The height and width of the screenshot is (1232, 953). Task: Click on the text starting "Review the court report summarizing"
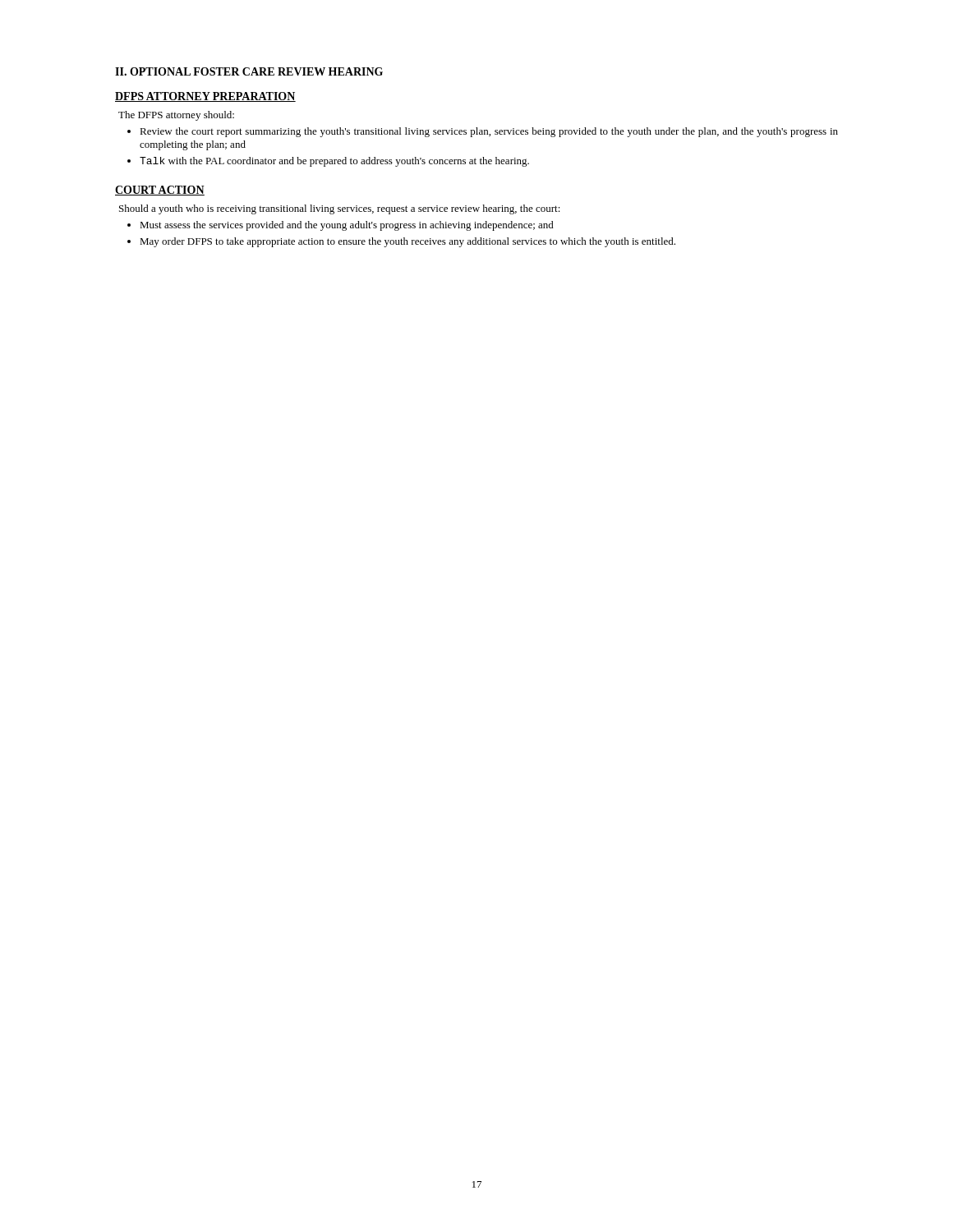point(489,138)
